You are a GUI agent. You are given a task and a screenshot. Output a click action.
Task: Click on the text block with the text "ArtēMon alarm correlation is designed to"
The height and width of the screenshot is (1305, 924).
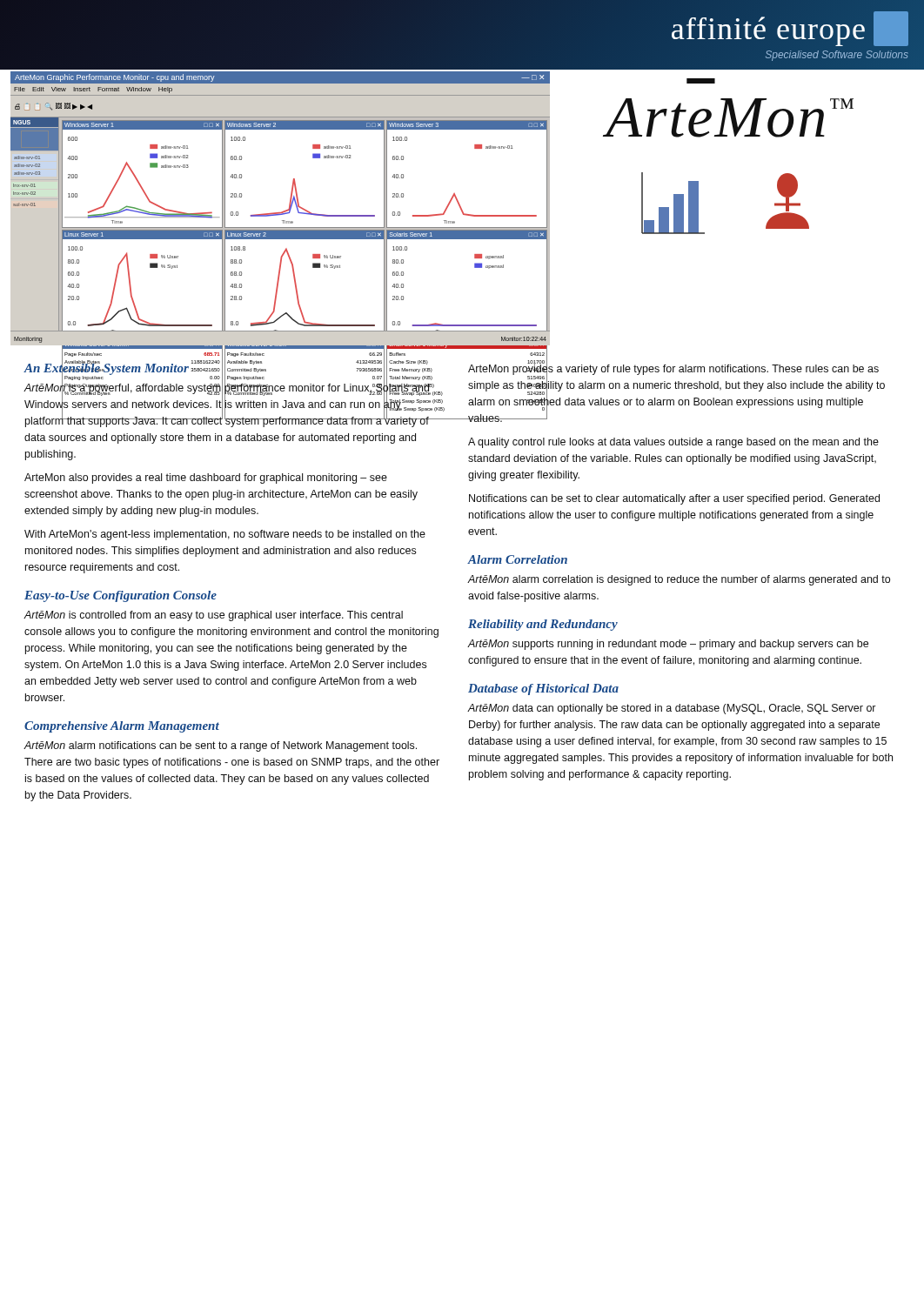point(679,588)
